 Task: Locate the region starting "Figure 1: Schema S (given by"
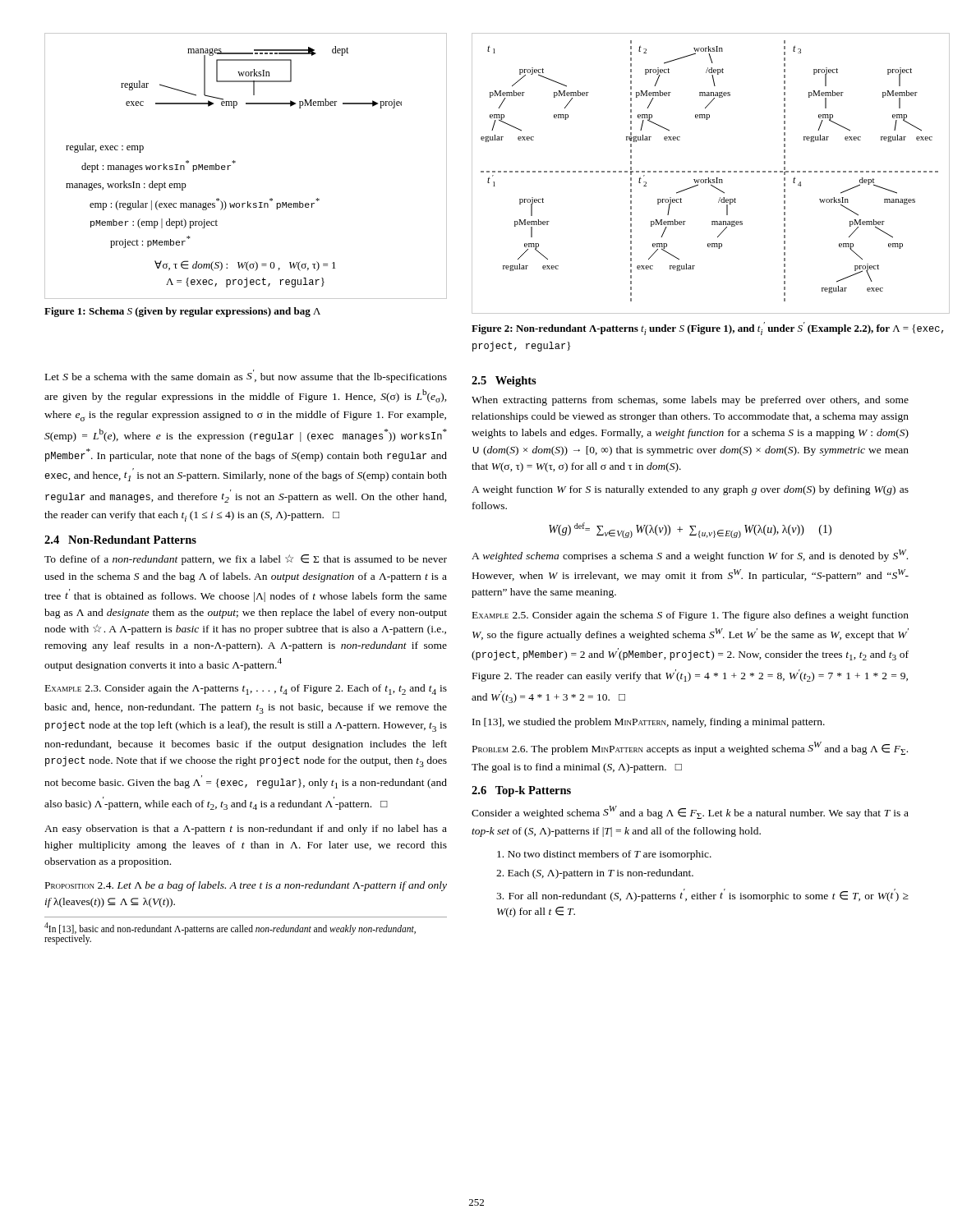pyautogui.click(x=183, y=311)
